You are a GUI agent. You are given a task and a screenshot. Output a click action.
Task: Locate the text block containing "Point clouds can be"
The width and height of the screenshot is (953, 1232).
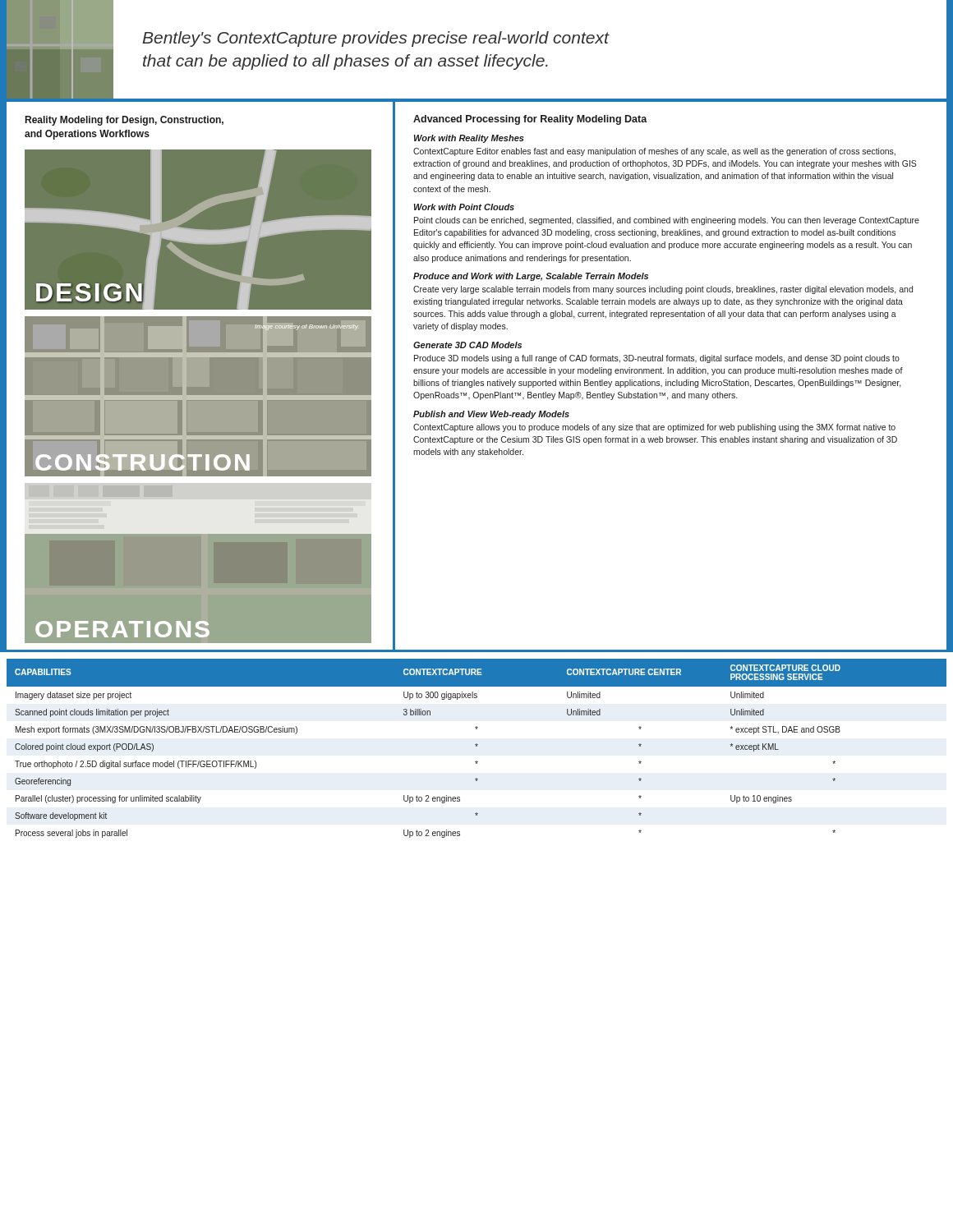click(666, 239)
